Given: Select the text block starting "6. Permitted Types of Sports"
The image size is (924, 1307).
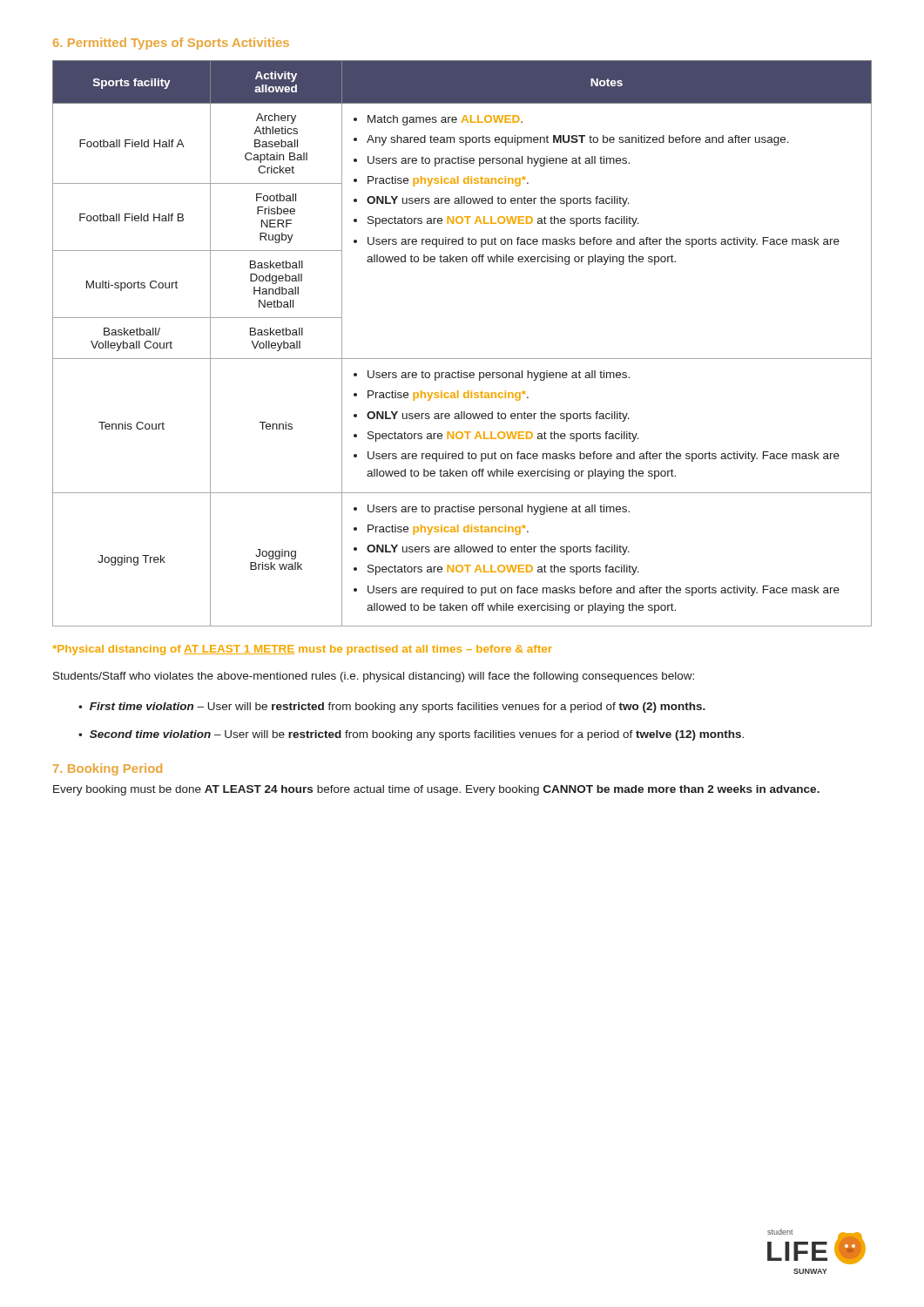Looking at the screenshot, I should coord(171,42).
